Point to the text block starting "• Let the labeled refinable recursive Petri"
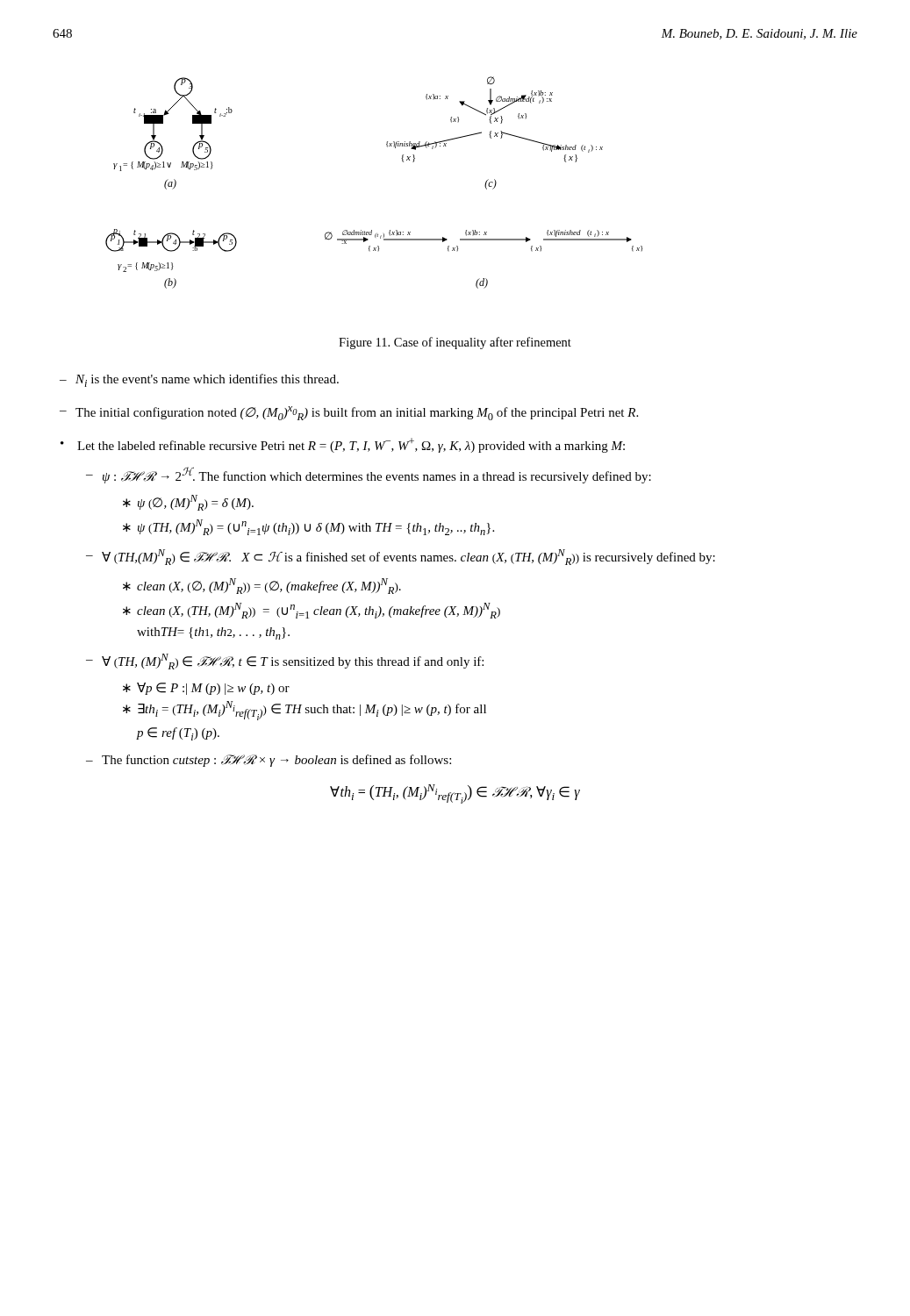Image resolution: width=910 pixels, height=1316 pixels. 343,444
